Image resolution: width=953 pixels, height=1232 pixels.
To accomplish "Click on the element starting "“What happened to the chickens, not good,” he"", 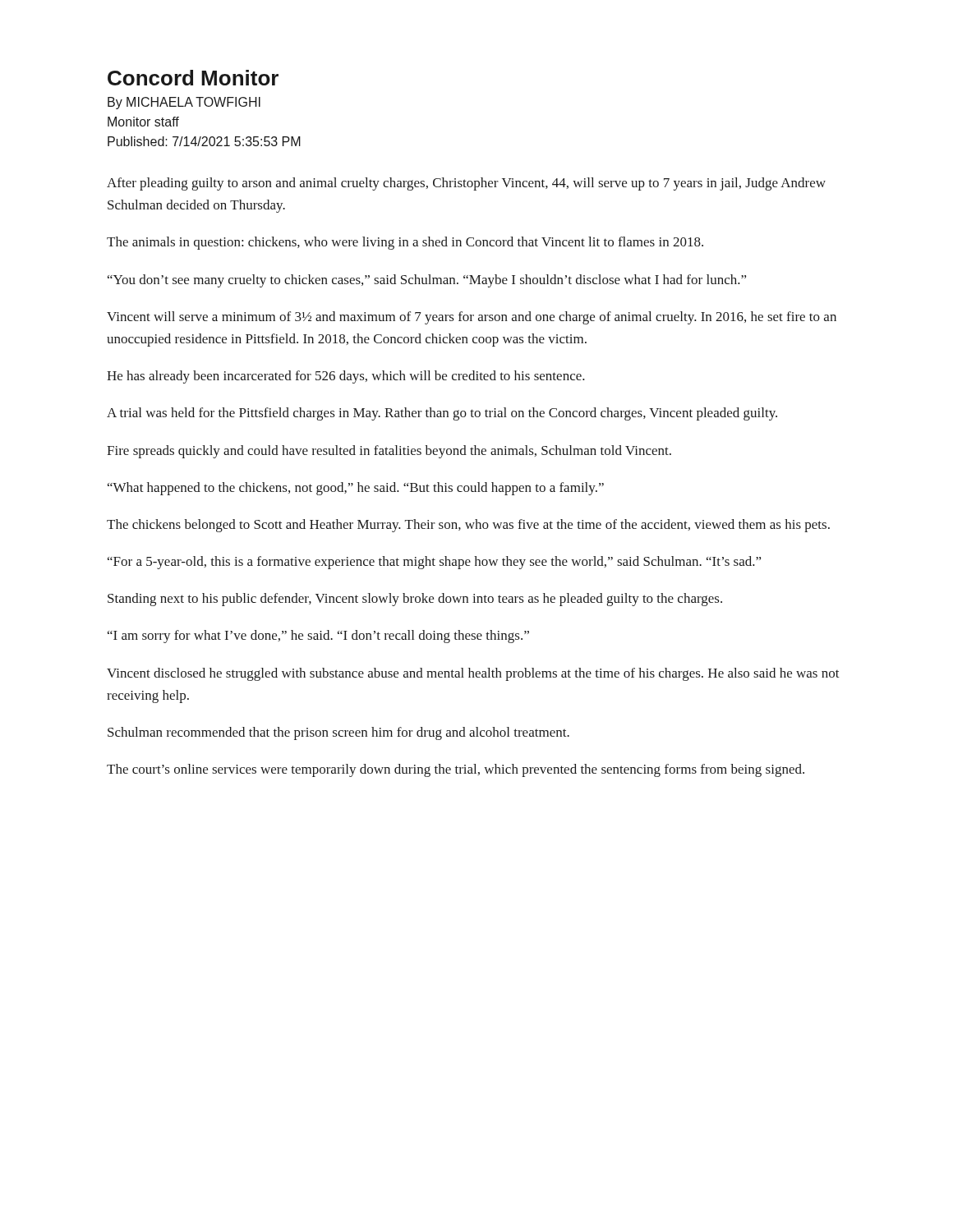I will pyautogui.click(x=476, y=487).
